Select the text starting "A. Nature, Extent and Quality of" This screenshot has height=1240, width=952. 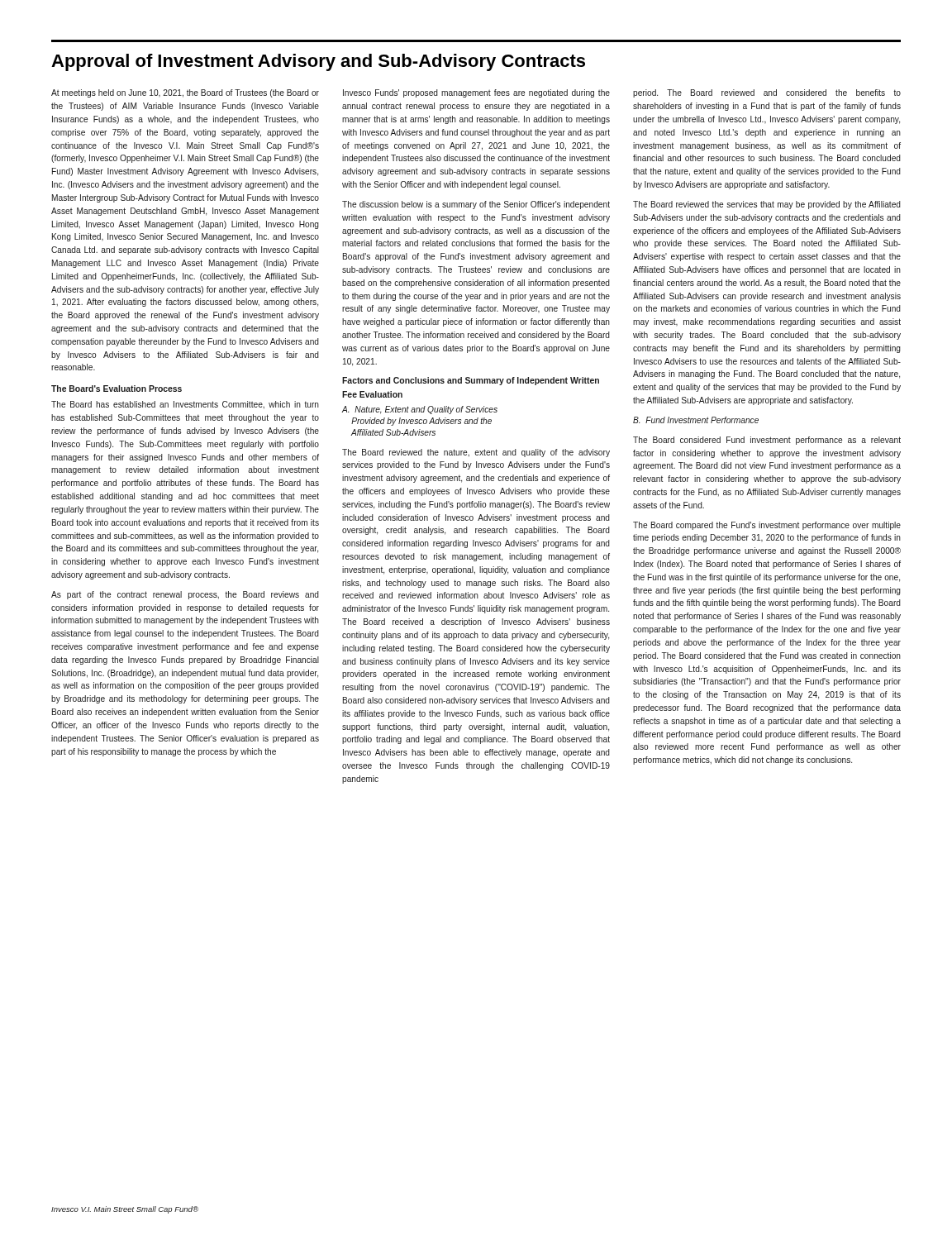[420, 421]
